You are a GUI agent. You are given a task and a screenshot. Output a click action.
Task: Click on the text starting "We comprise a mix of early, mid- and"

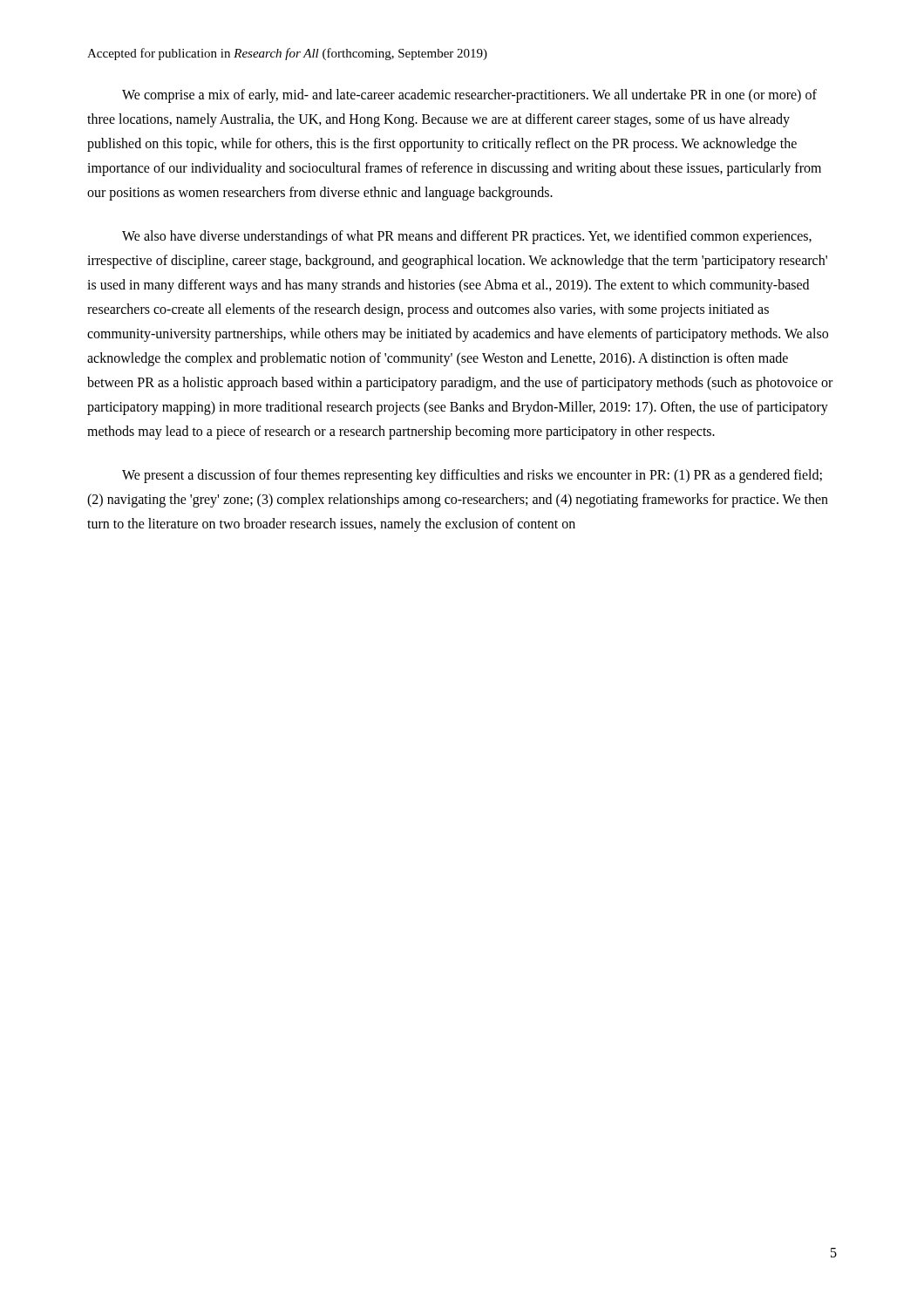(454, 143)
